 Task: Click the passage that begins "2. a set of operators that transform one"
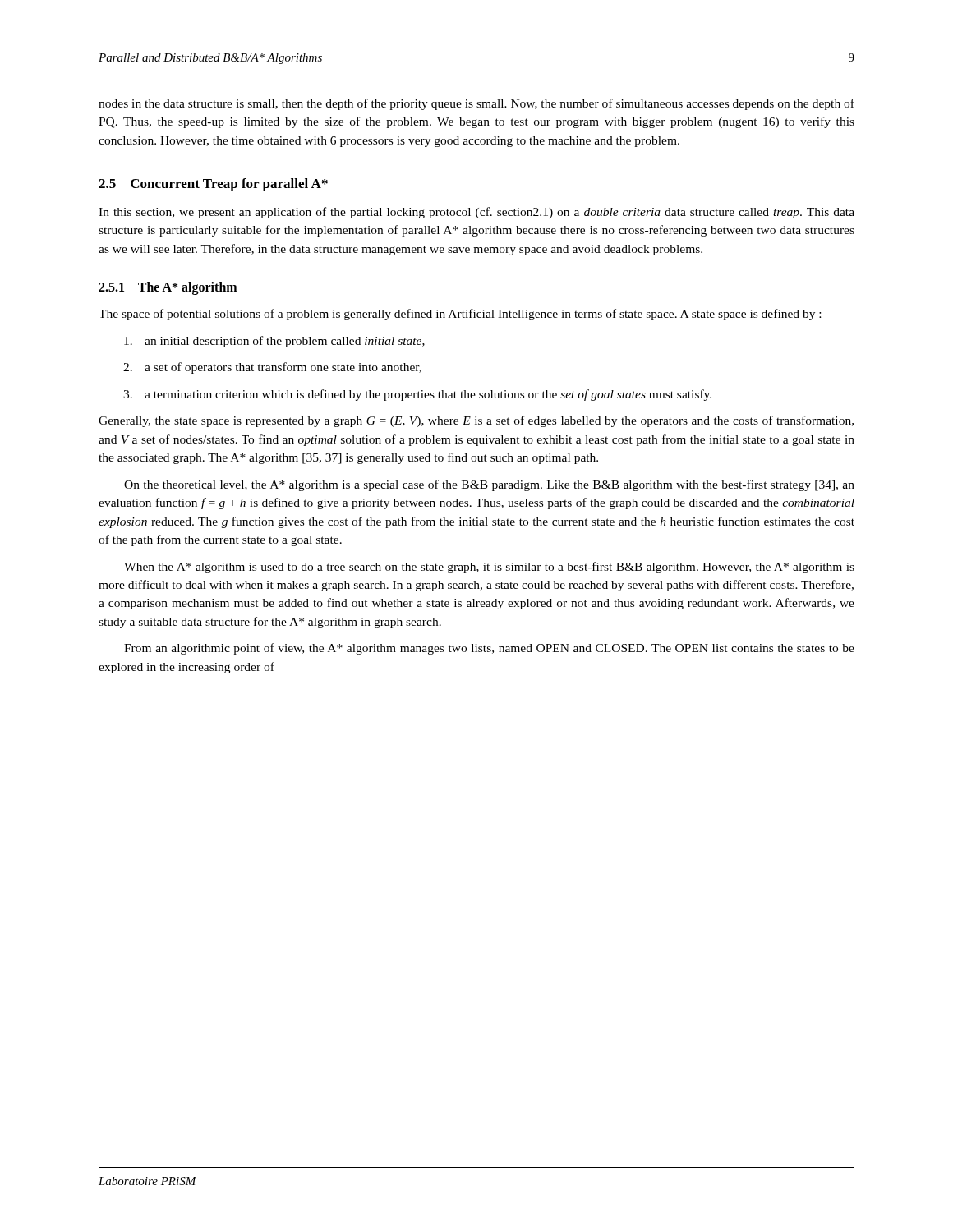coord(272,368)
